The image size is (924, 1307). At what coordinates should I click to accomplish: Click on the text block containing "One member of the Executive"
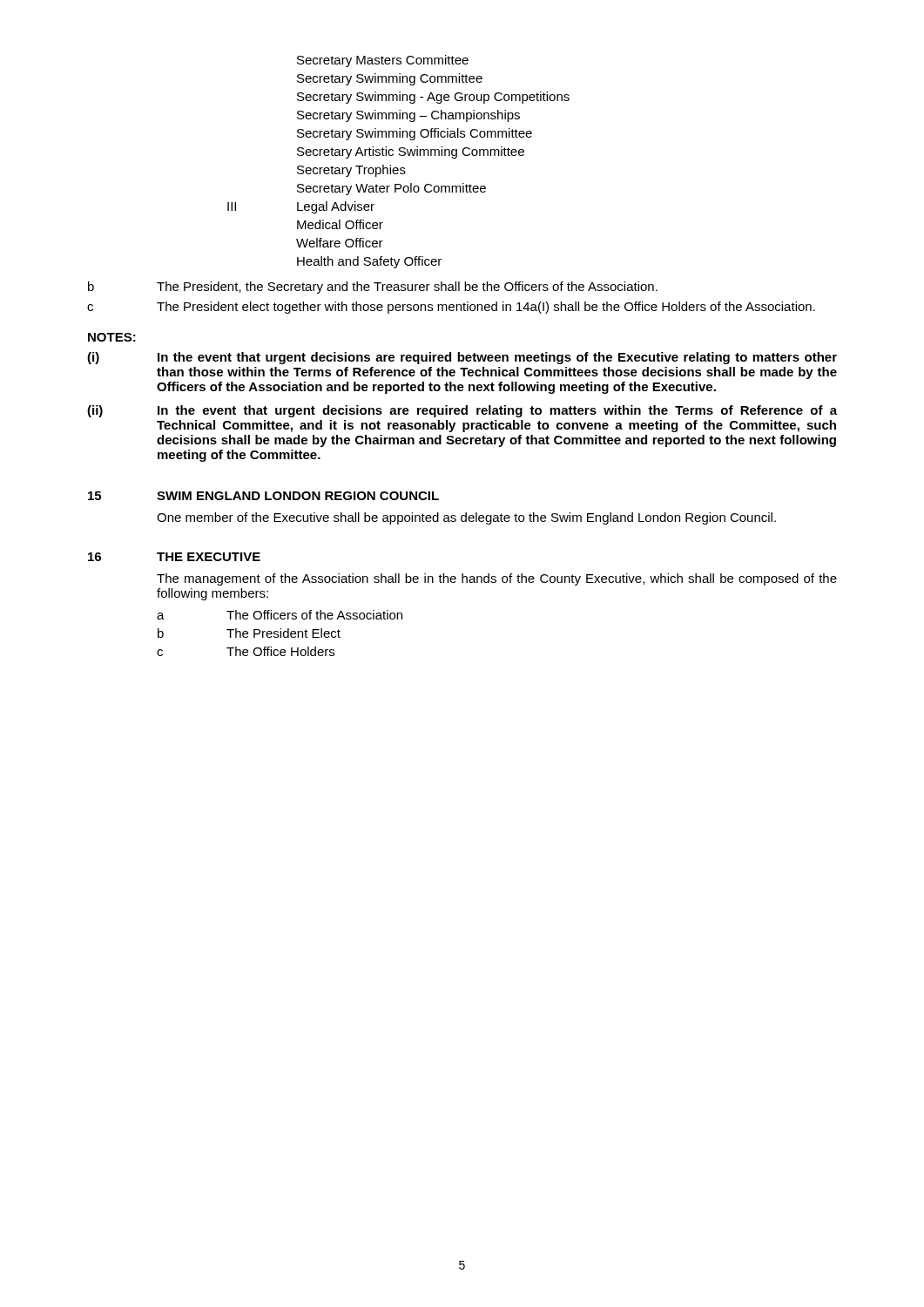point(467,517)
